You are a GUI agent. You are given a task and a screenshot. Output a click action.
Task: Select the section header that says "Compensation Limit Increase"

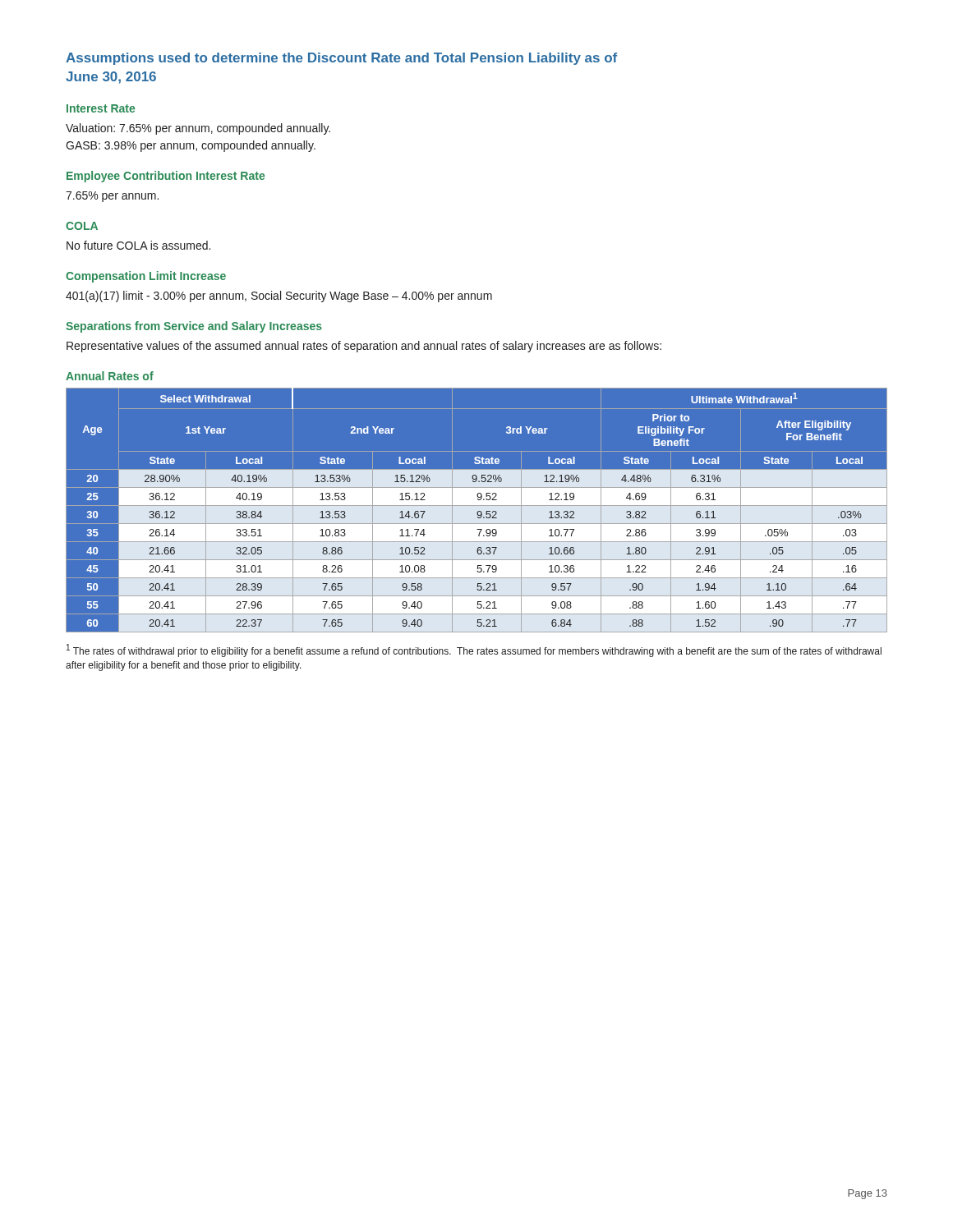click(146, 276)
